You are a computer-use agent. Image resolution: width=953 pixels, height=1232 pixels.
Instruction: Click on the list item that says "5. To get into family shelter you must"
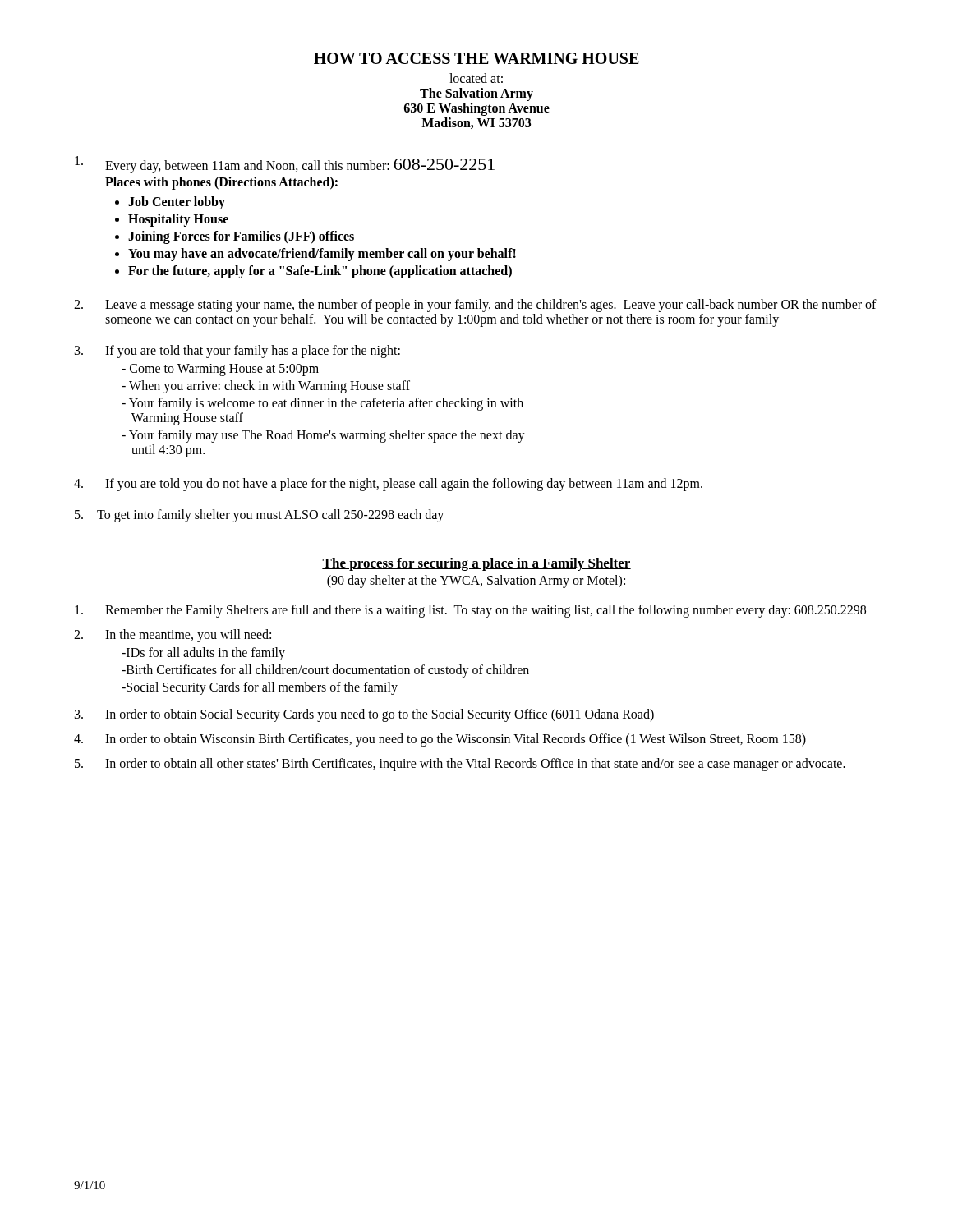click(259, 515)
